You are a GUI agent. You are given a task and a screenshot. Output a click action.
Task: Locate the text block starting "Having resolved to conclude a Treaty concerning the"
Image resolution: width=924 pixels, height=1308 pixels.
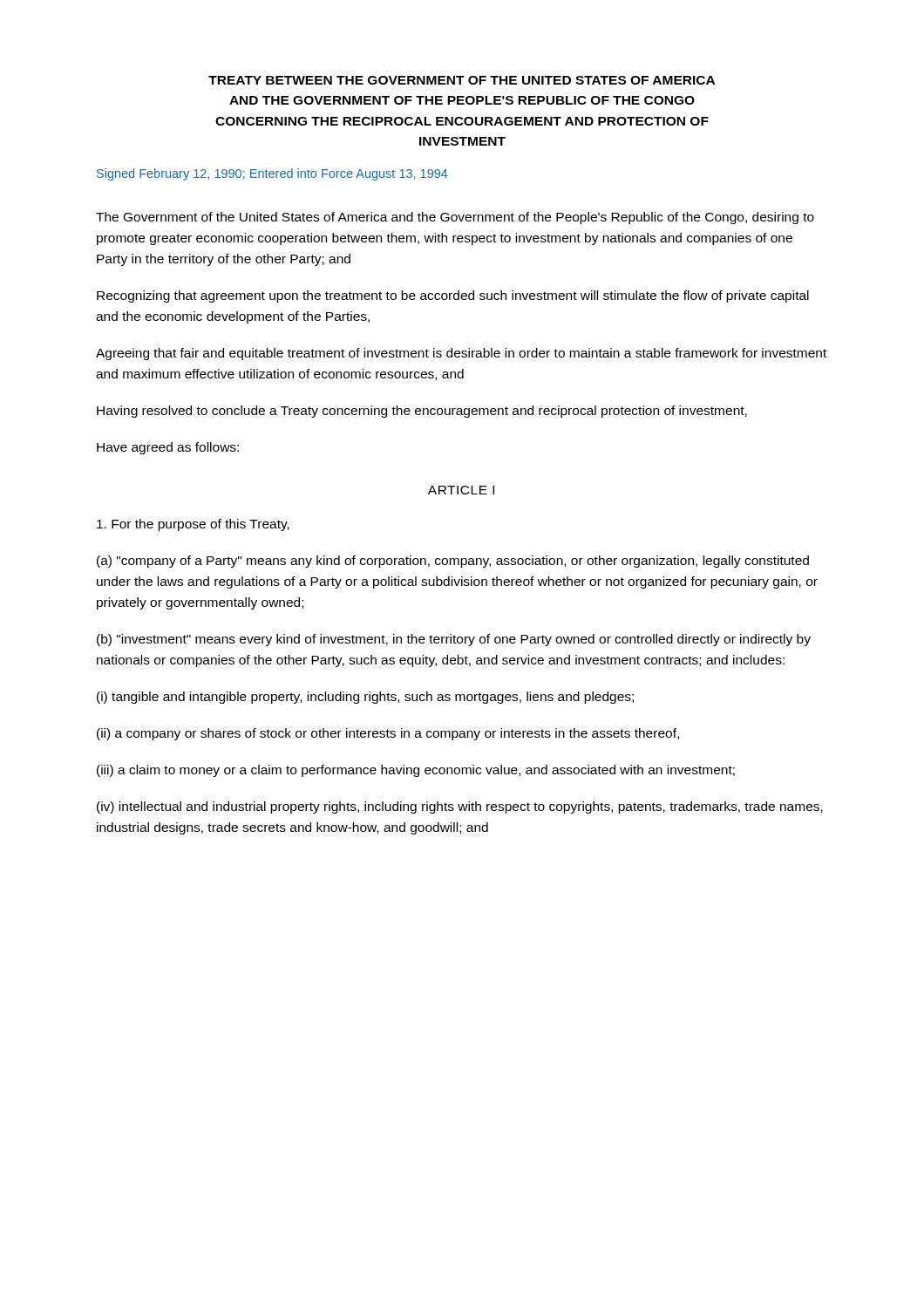pyautogui.click(x=422, y=410)
